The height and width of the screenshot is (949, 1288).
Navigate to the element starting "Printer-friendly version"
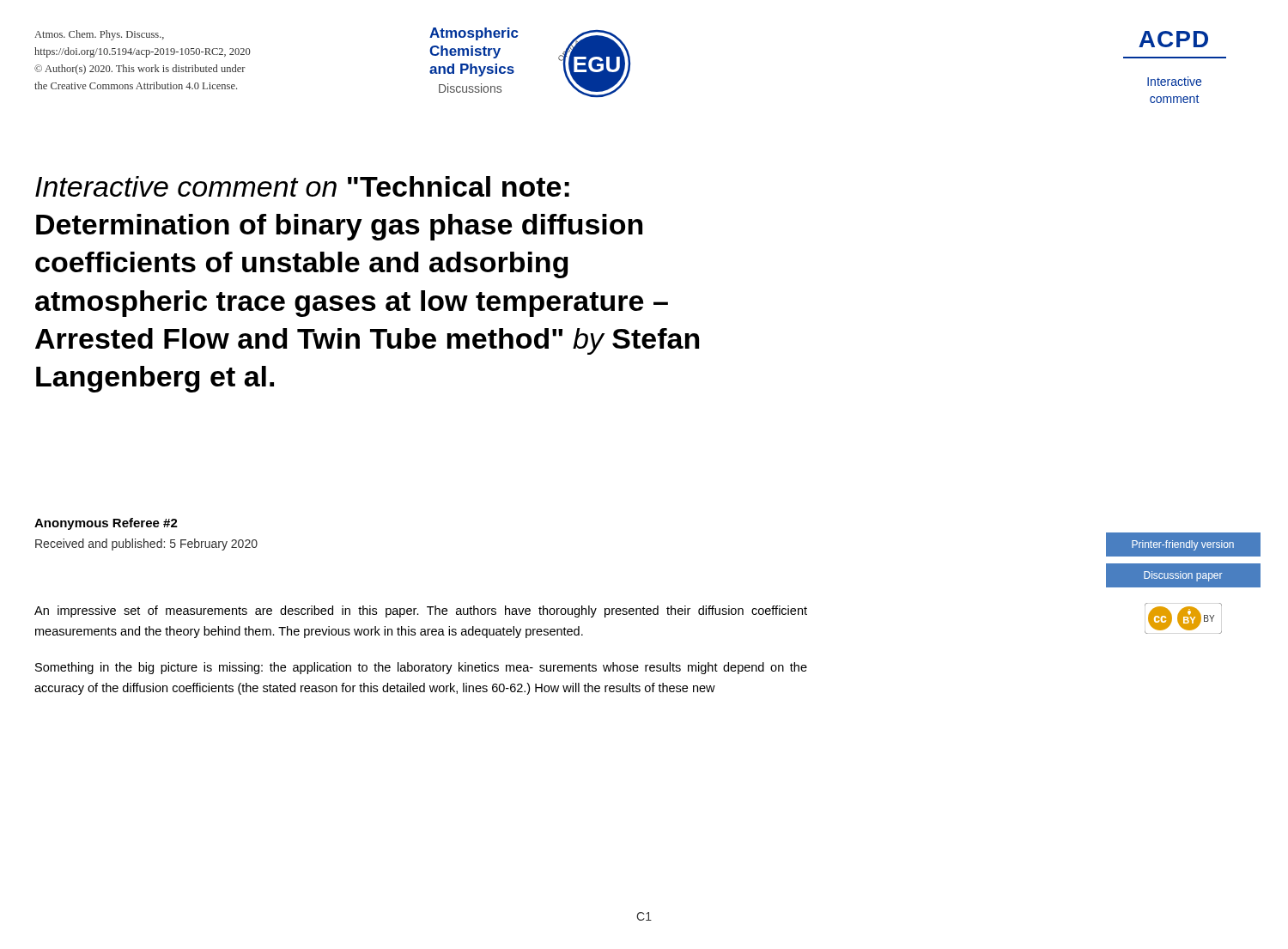pyautogui.click(x=1183, y=544)
